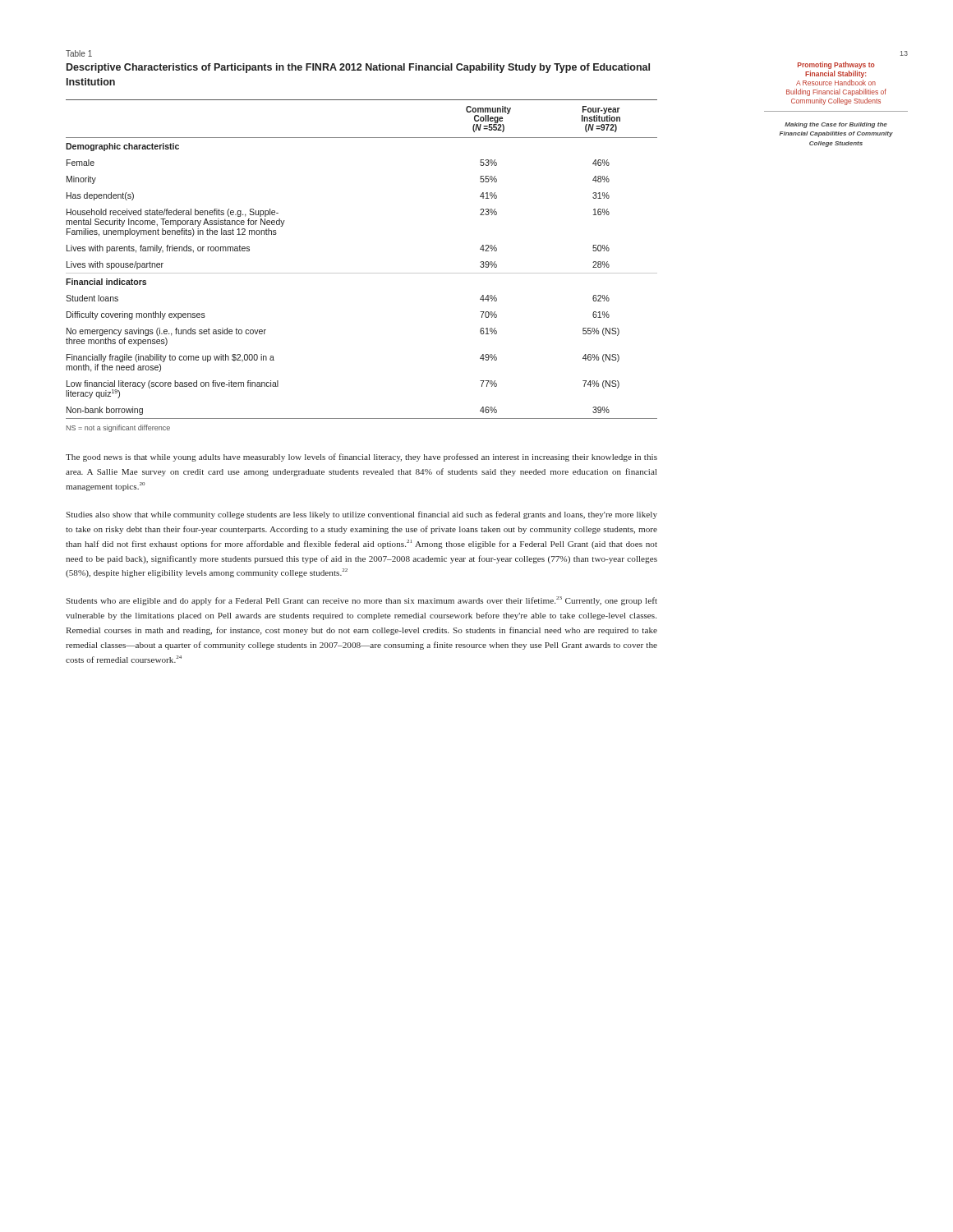Navigate to the region starting "Students who are eligible and do apply for"

[x=362, y=630]
